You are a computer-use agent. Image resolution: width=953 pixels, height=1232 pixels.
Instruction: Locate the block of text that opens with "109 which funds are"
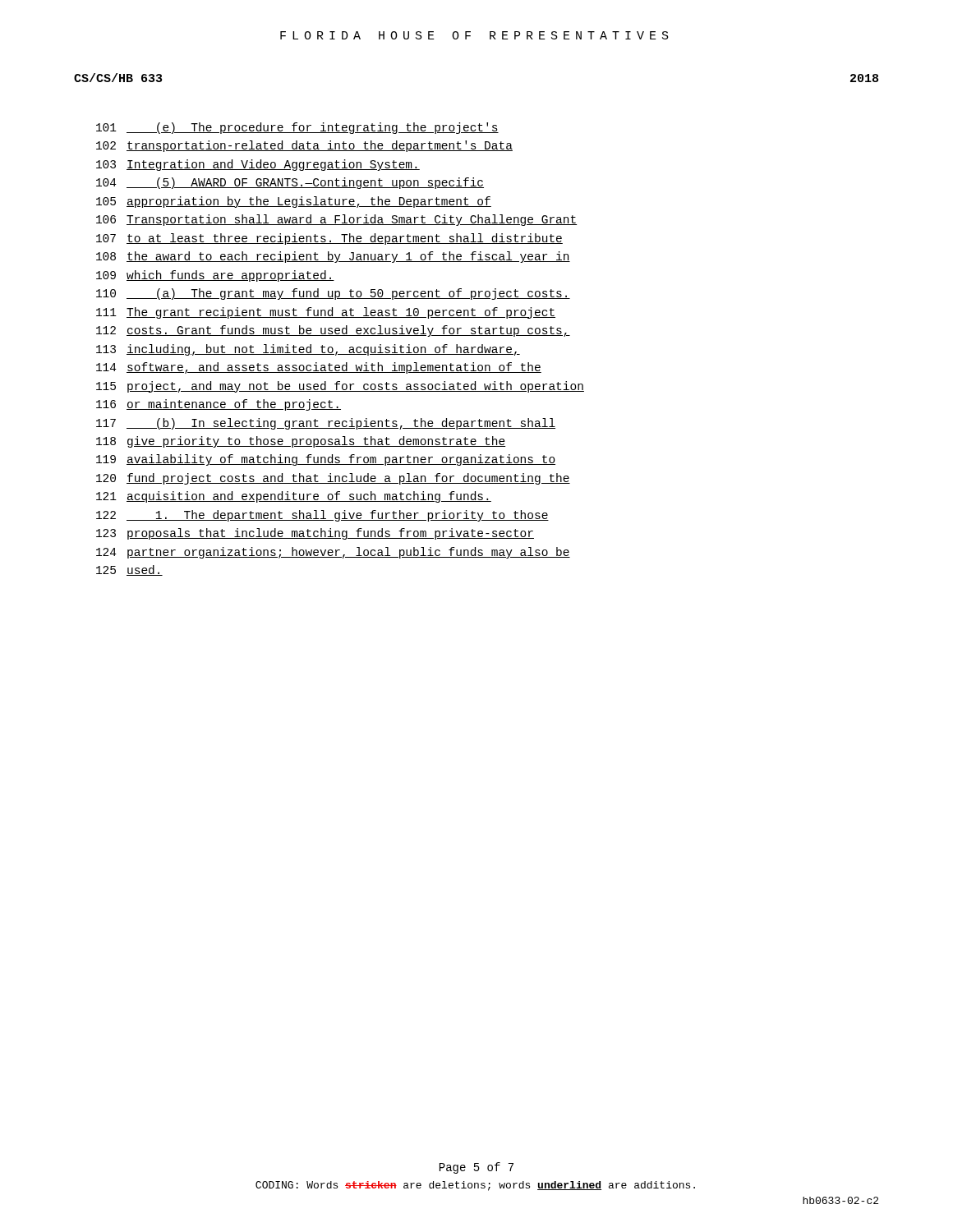coord(204,276)
